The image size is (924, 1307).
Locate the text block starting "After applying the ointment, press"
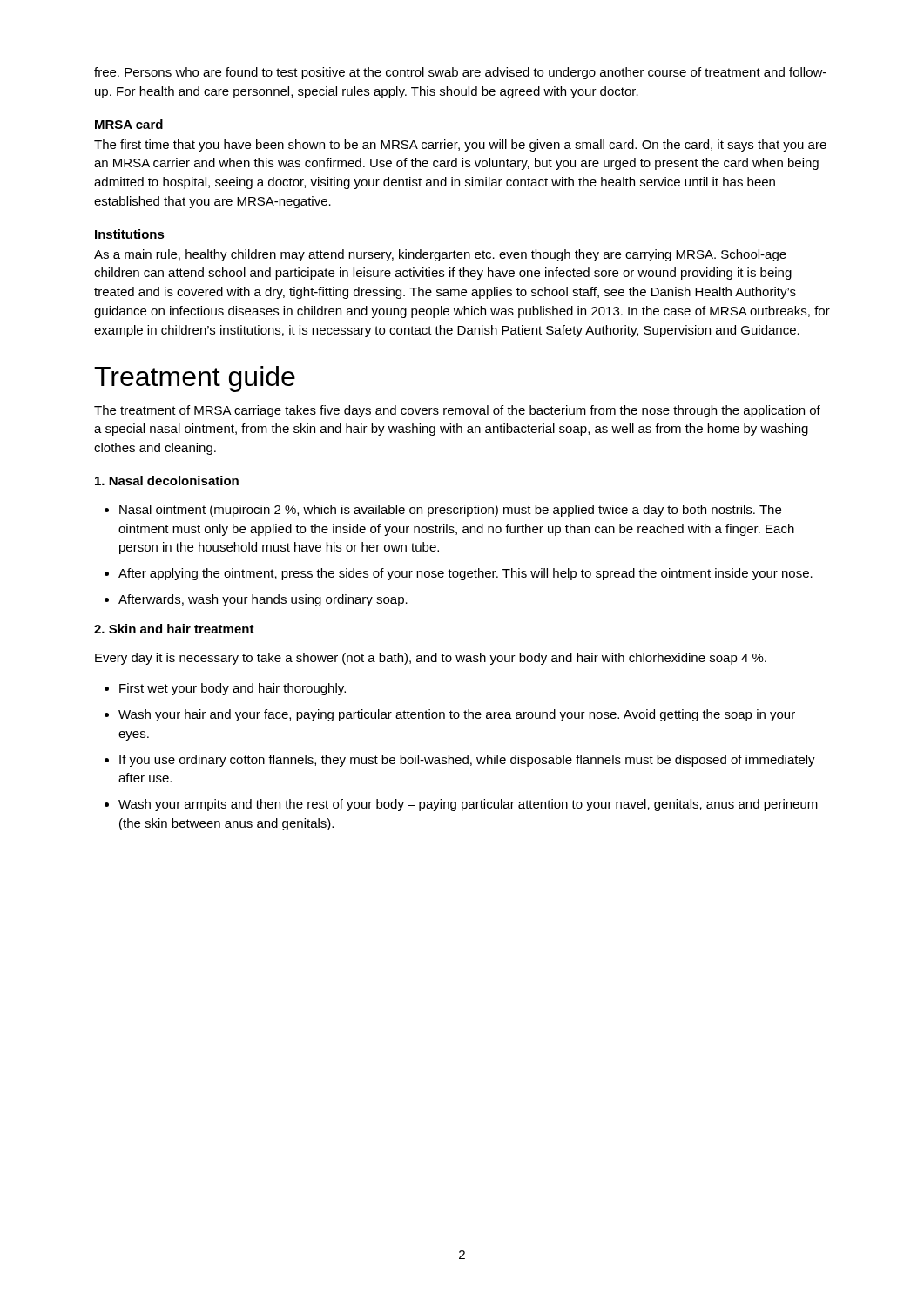466,573
